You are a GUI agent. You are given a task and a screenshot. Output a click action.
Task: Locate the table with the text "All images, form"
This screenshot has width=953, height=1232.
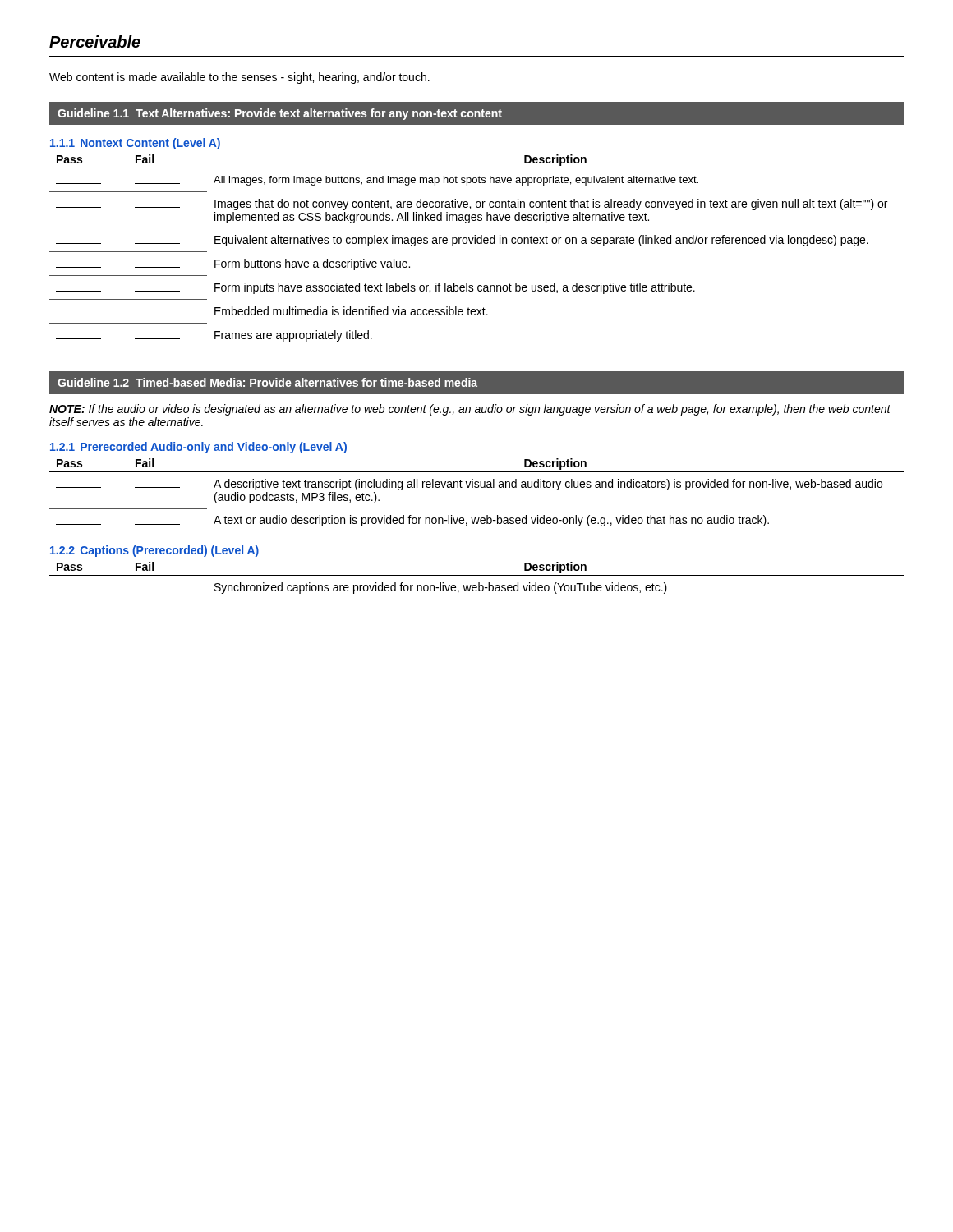point(476,249)
